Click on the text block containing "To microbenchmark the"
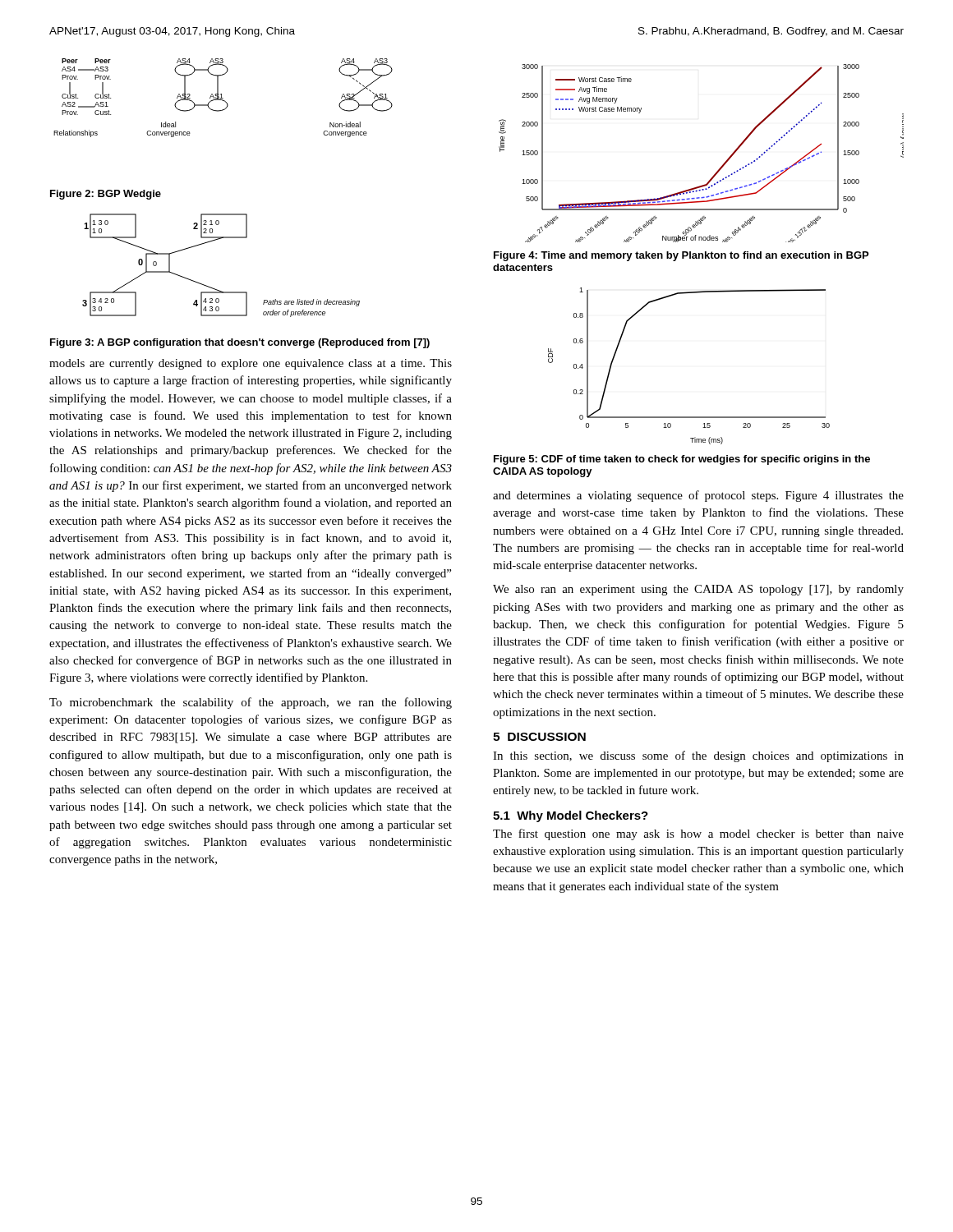Screen dimensions: 1232x953 [251, 781]
